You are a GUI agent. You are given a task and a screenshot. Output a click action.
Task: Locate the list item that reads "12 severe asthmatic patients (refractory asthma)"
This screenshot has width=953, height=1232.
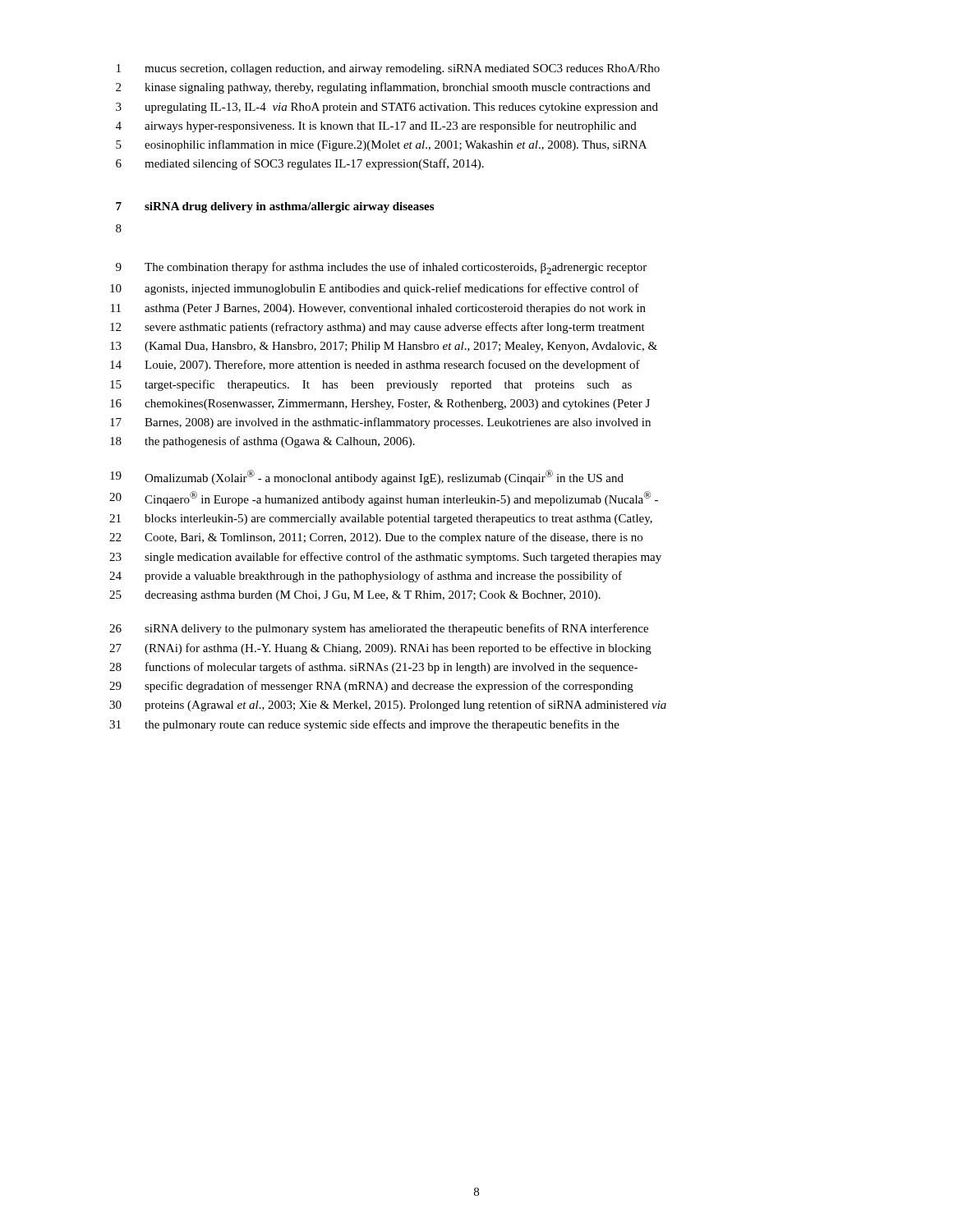tap(476, 327)
